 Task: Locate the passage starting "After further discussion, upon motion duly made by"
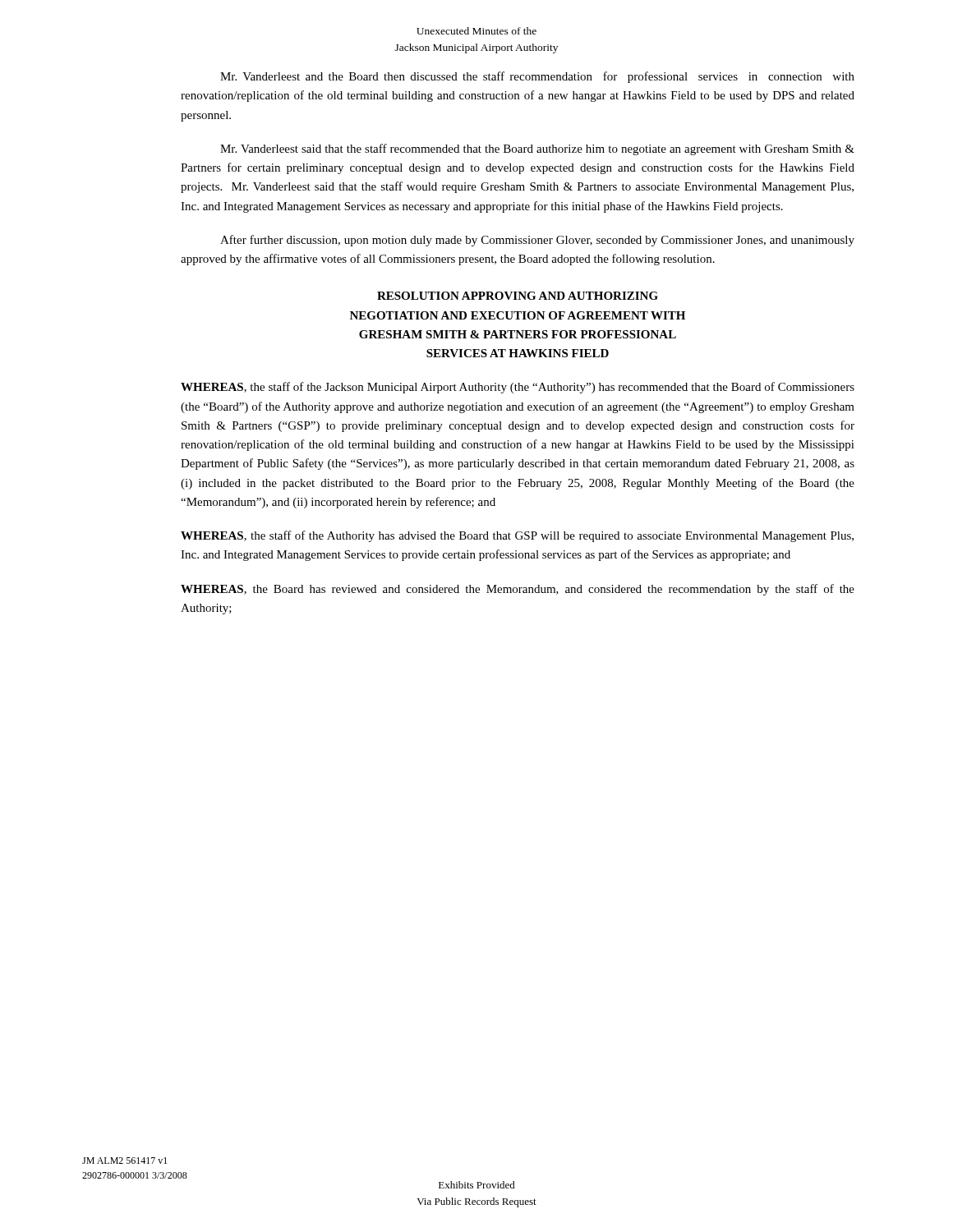[518, 249]
